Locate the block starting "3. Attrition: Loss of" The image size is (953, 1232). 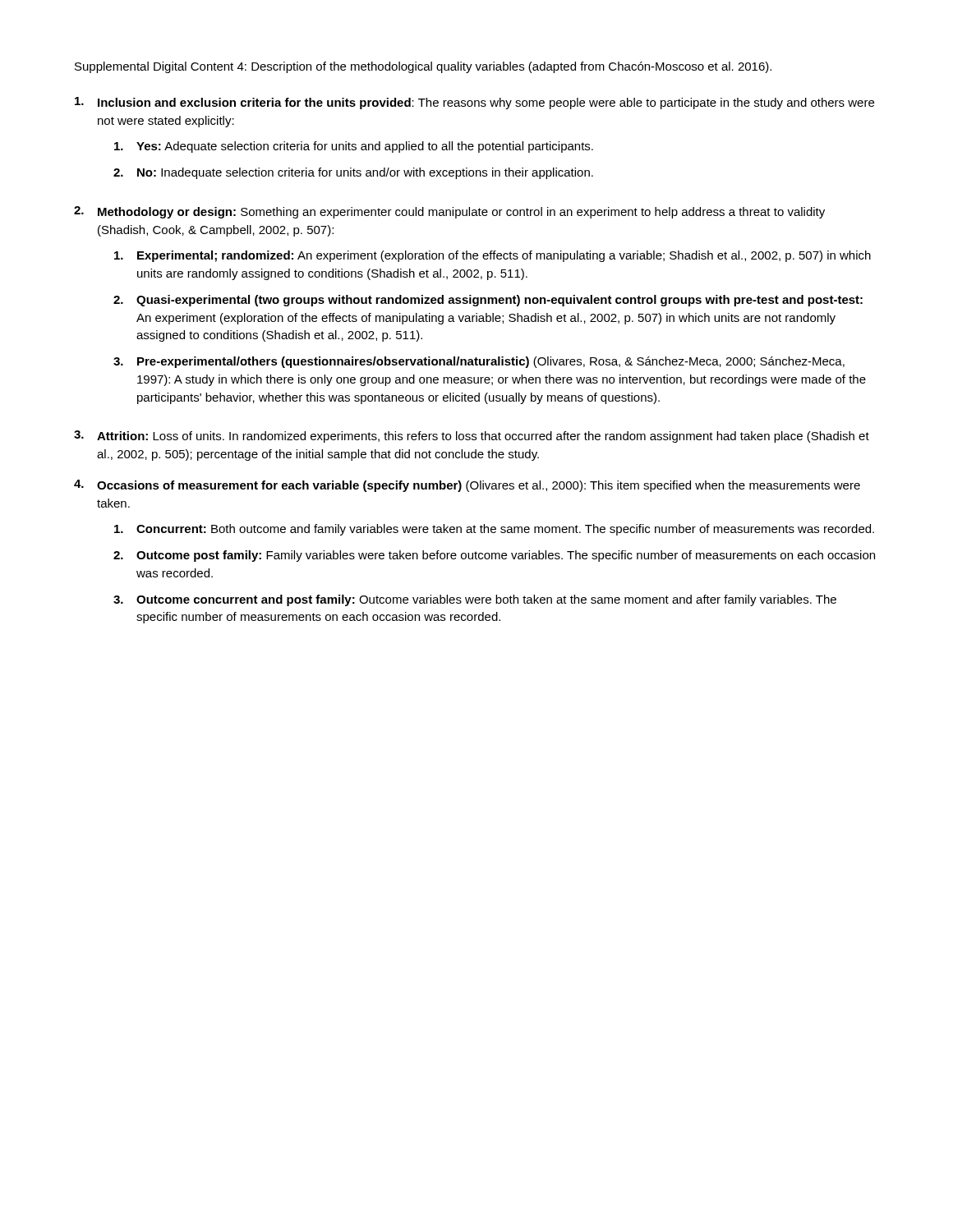pos(476,445)
